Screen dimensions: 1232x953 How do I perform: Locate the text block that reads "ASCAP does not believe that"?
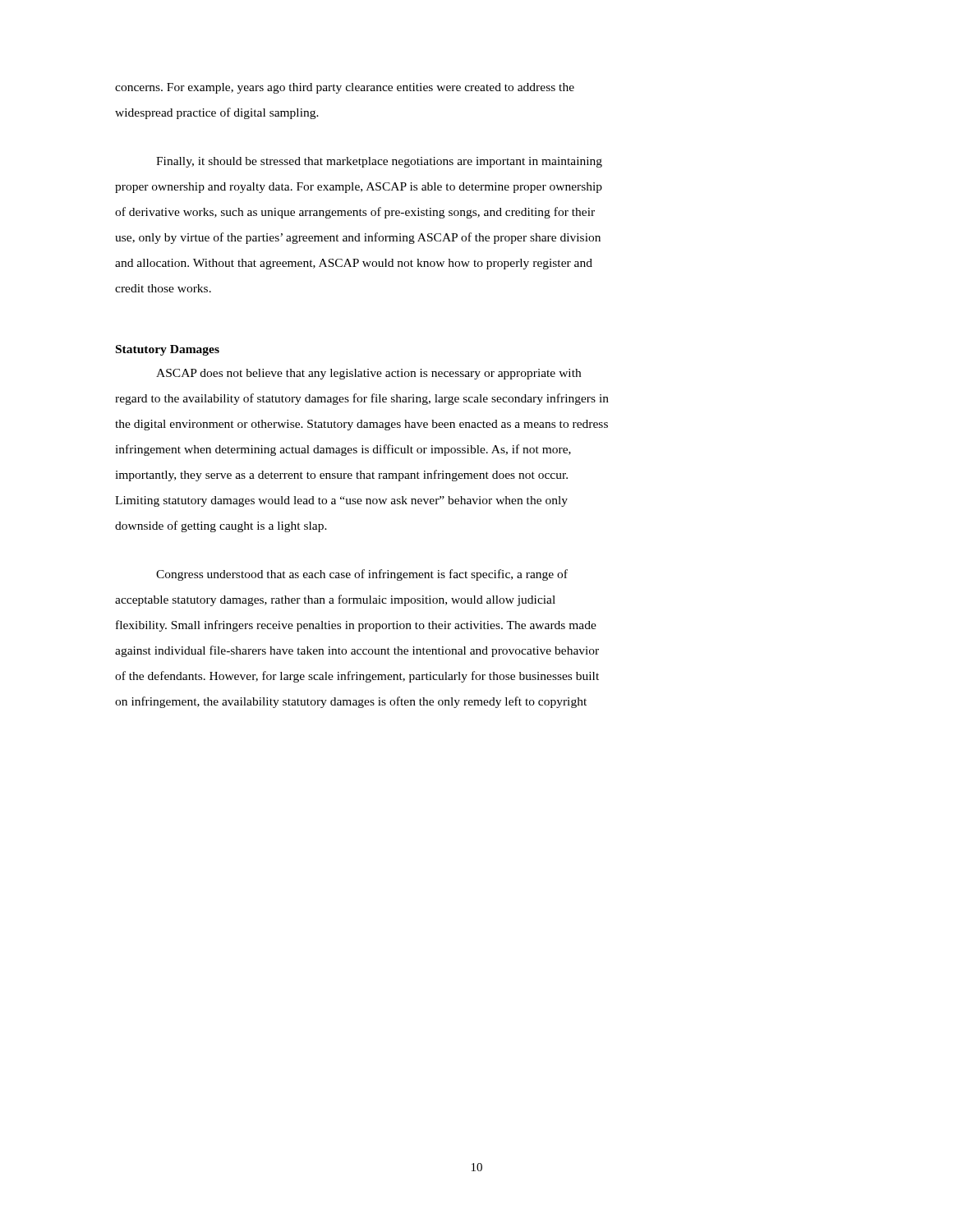(476, 449)
